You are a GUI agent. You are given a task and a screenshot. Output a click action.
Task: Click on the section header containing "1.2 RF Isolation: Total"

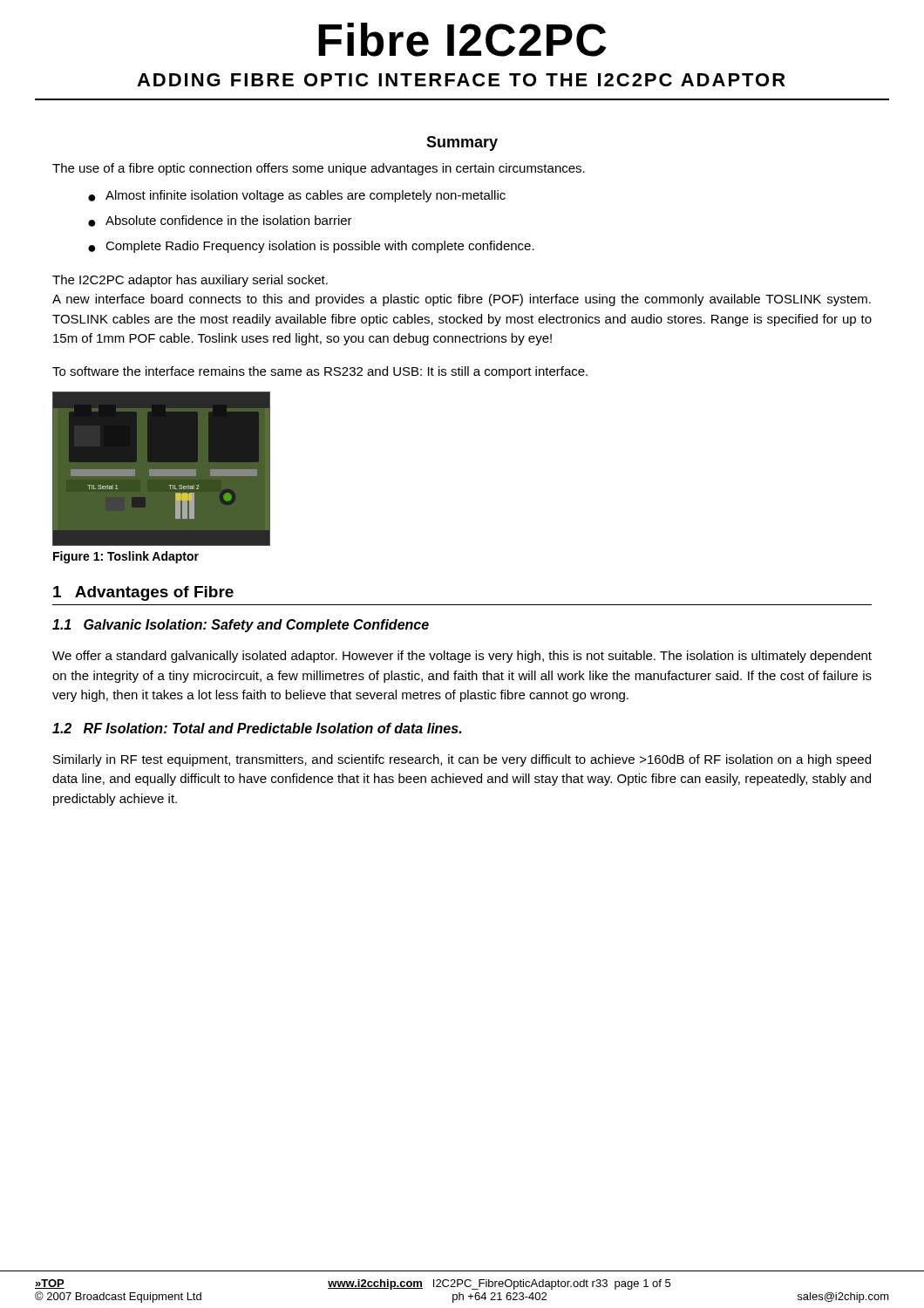tap(462, 729)
